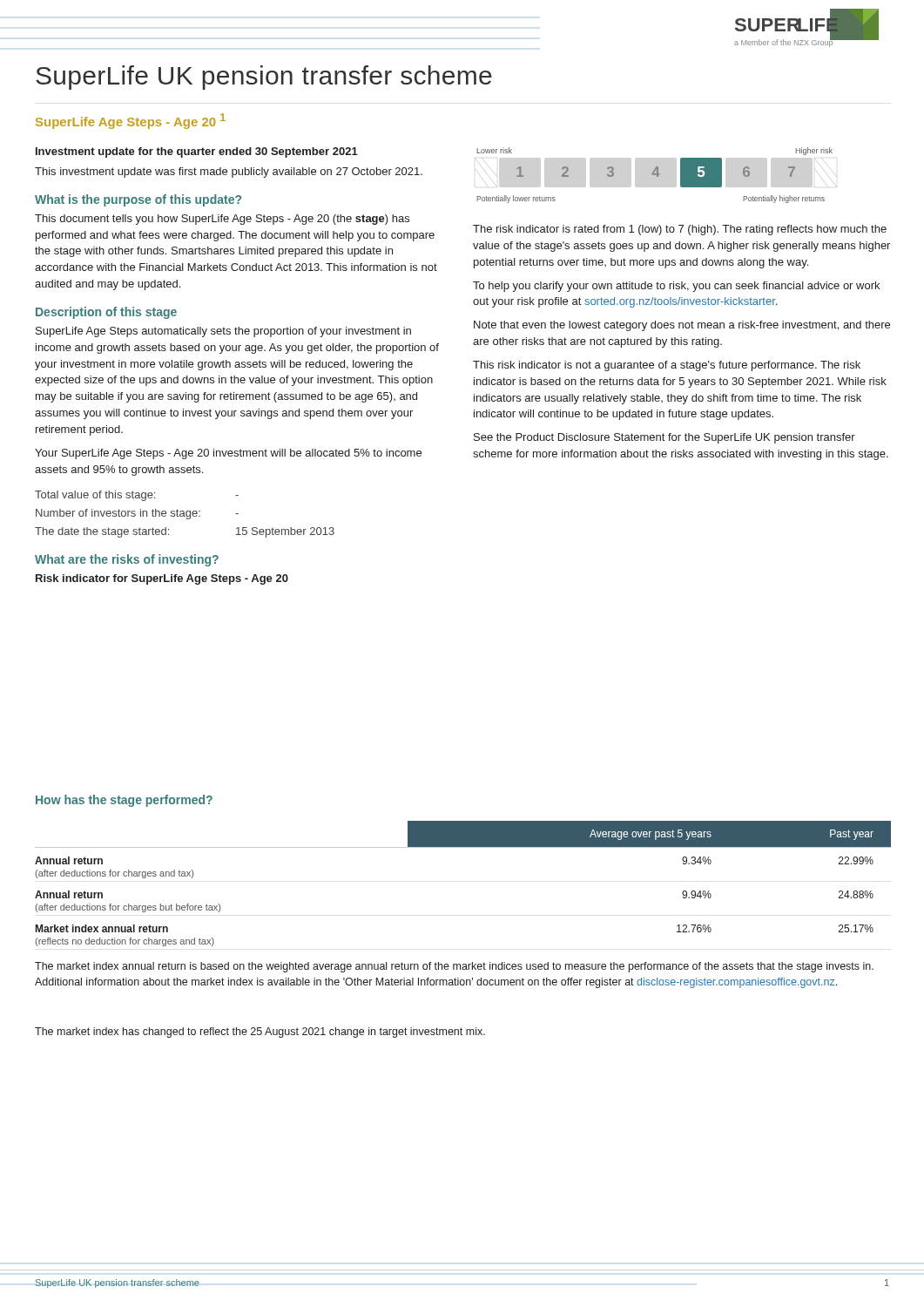Viewport: 924px width, 1307px height.
Task: Locate the text starting "Investment update for"
Action: pos(240,162)
